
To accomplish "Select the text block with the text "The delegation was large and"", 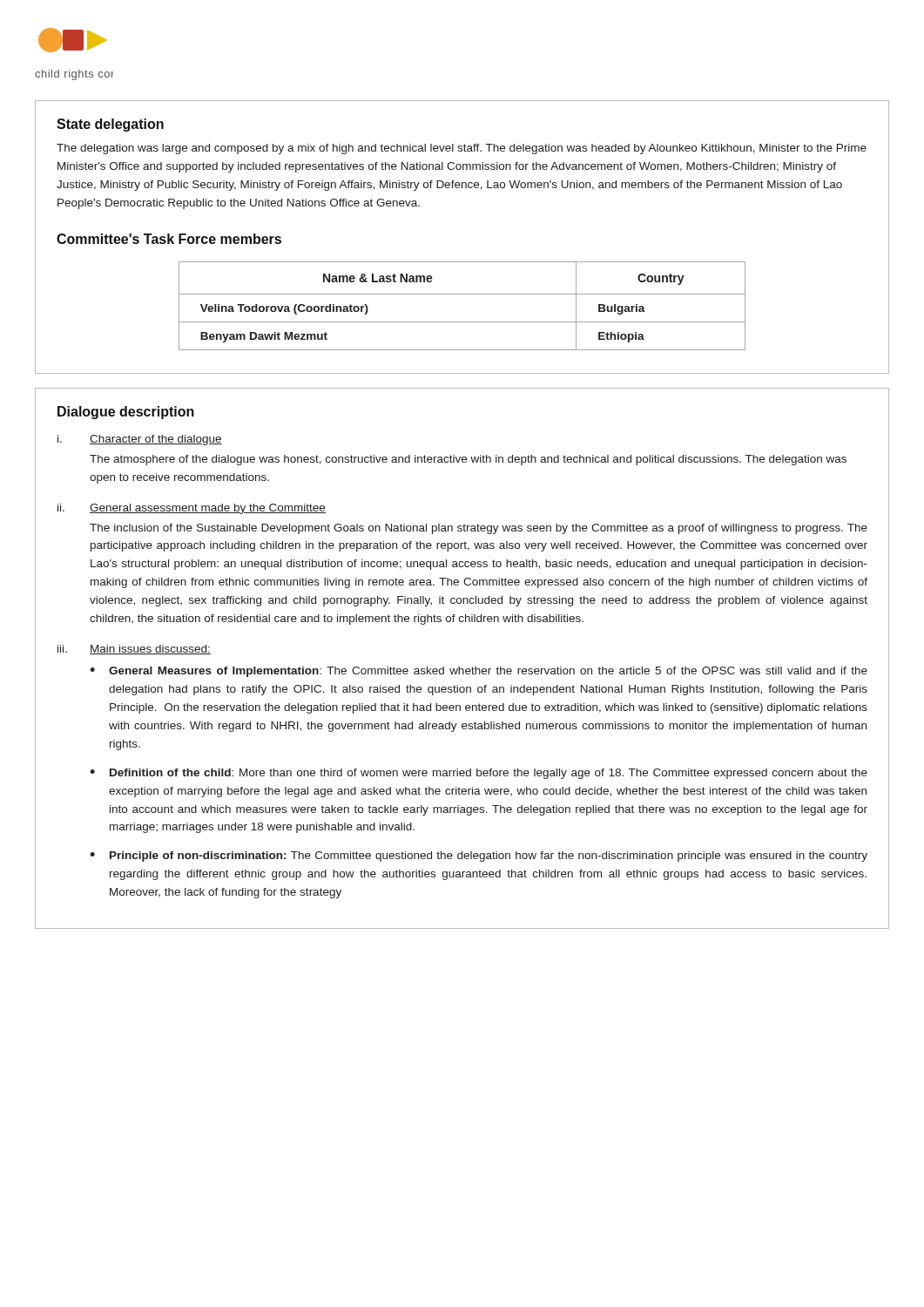I will point(462,175).
